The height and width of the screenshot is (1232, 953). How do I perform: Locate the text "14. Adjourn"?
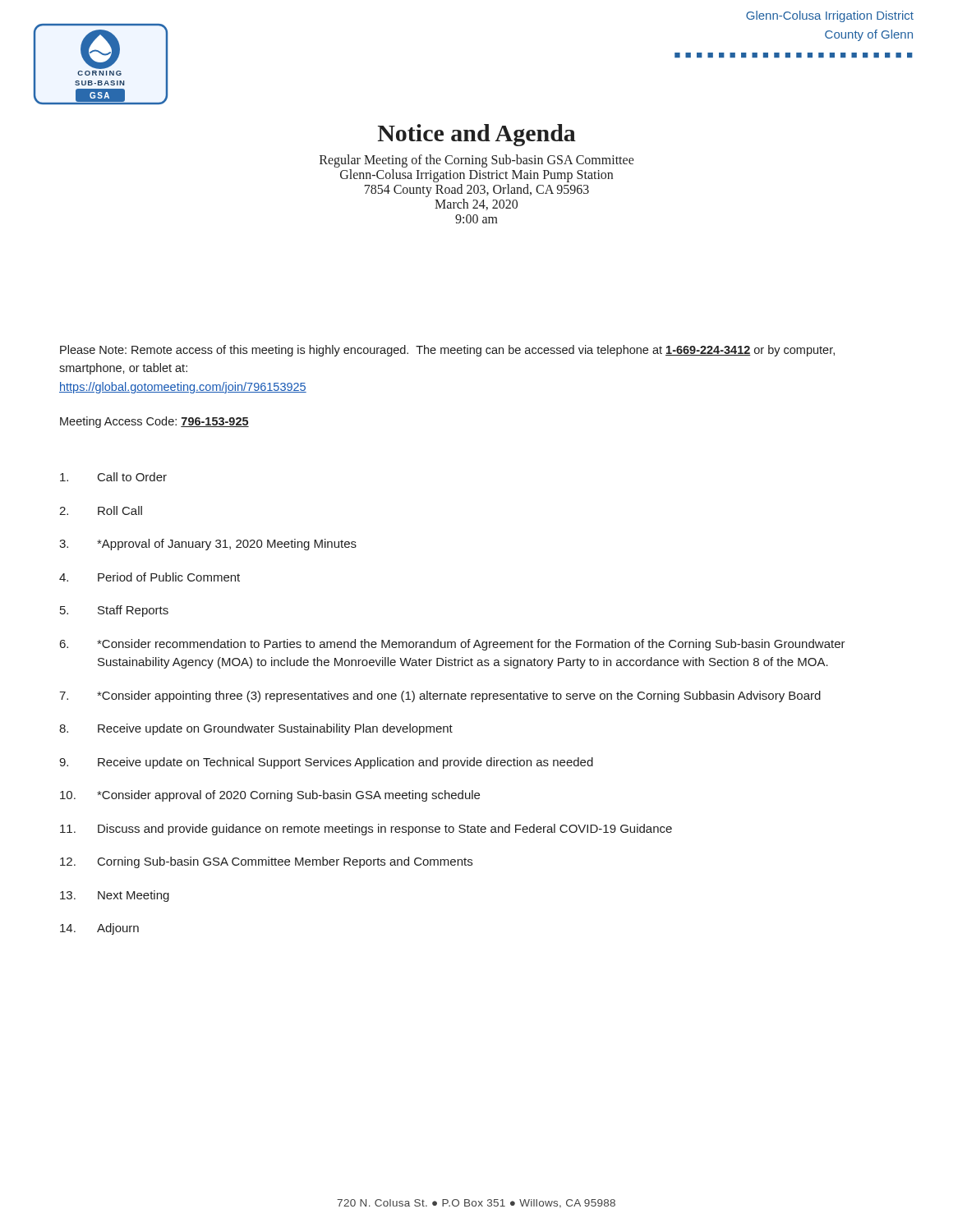99,929
